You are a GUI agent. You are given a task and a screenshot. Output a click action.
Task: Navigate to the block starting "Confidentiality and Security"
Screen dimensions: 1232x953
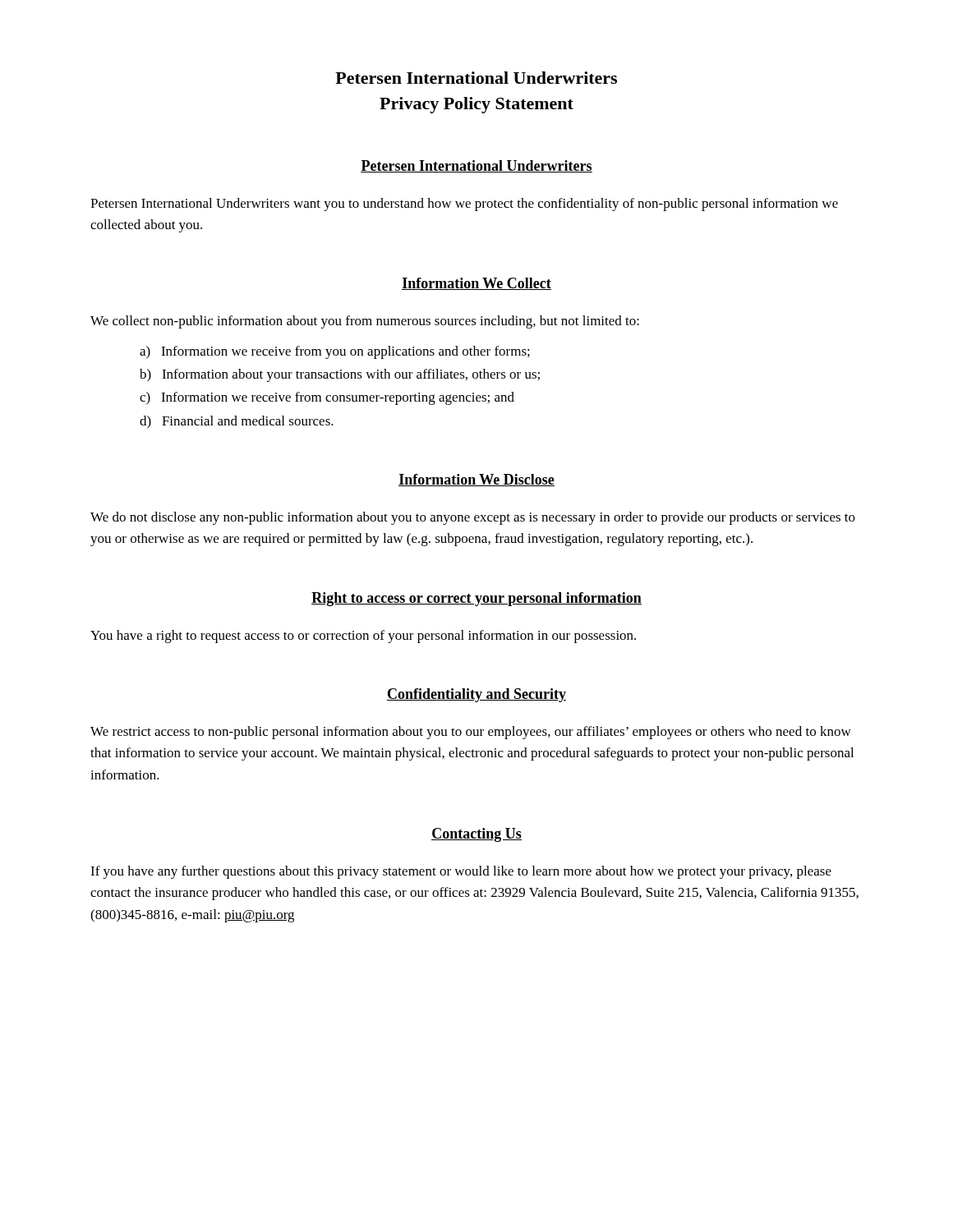click(476, 694)
